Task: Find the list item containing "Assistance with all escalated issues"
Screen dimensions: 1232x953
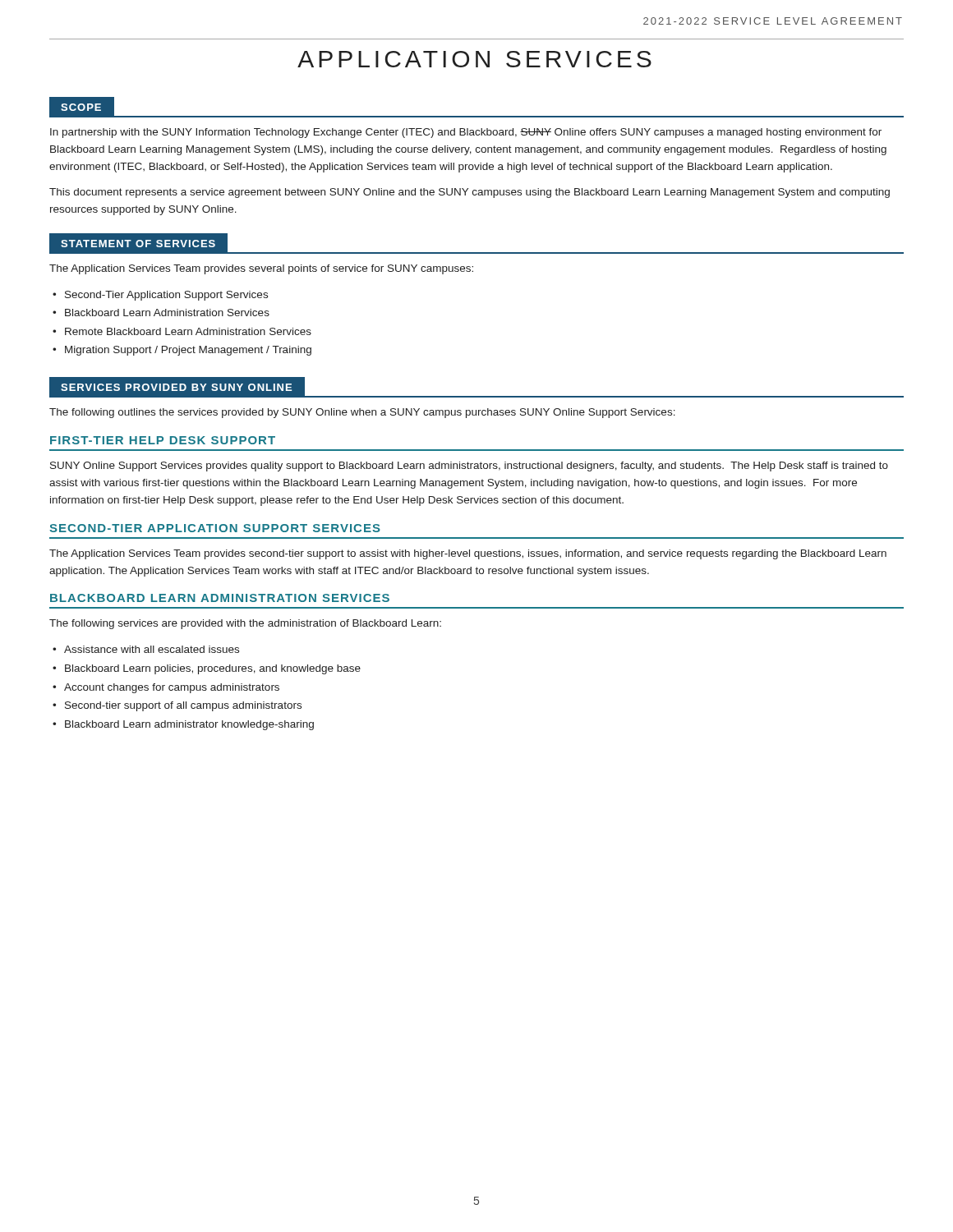Action: coord(152,650)
